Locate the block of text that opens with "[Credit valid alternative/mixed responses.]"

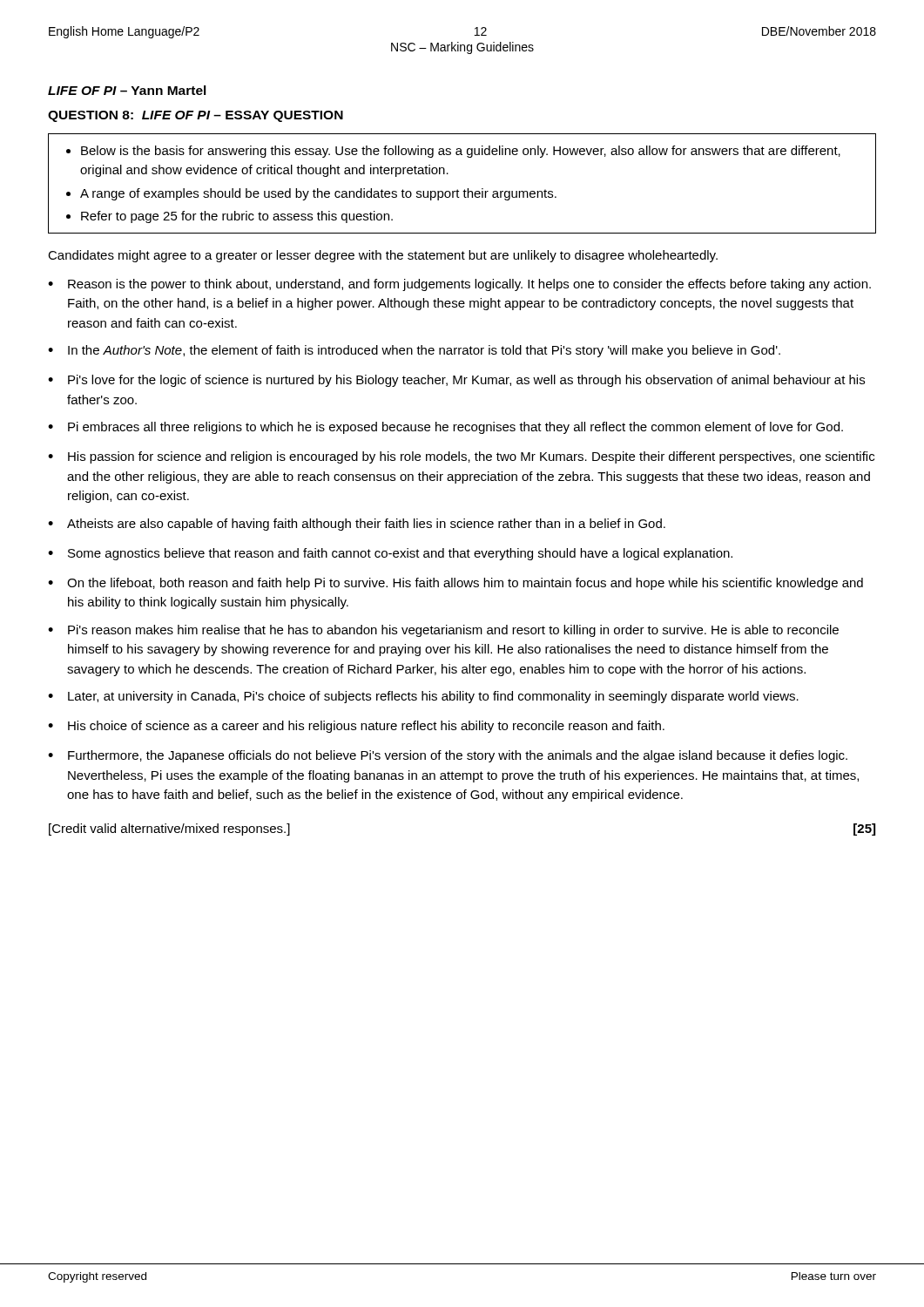[x=169, y=829]
